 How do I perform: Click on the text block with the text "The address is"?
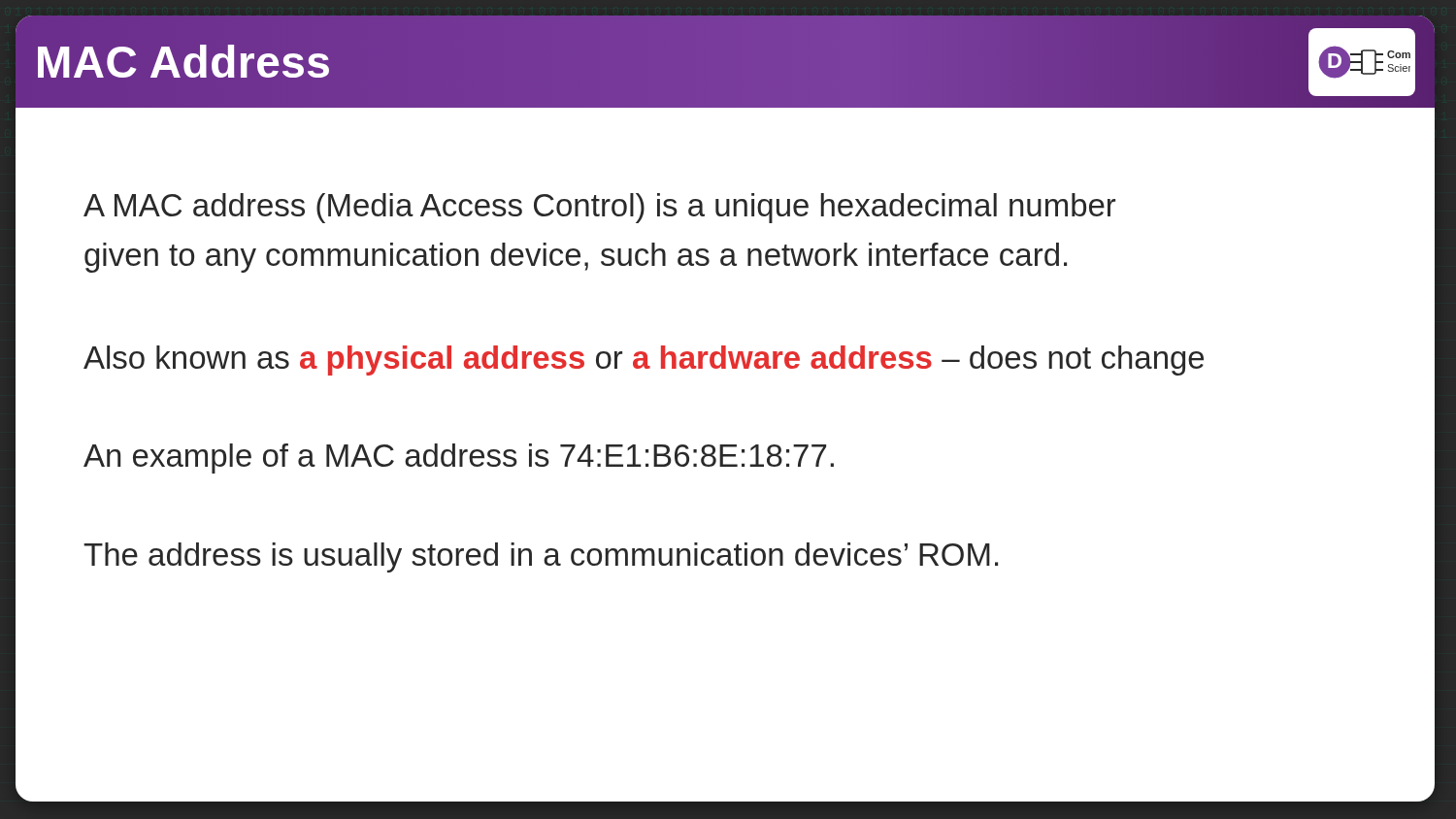[542, 554]
